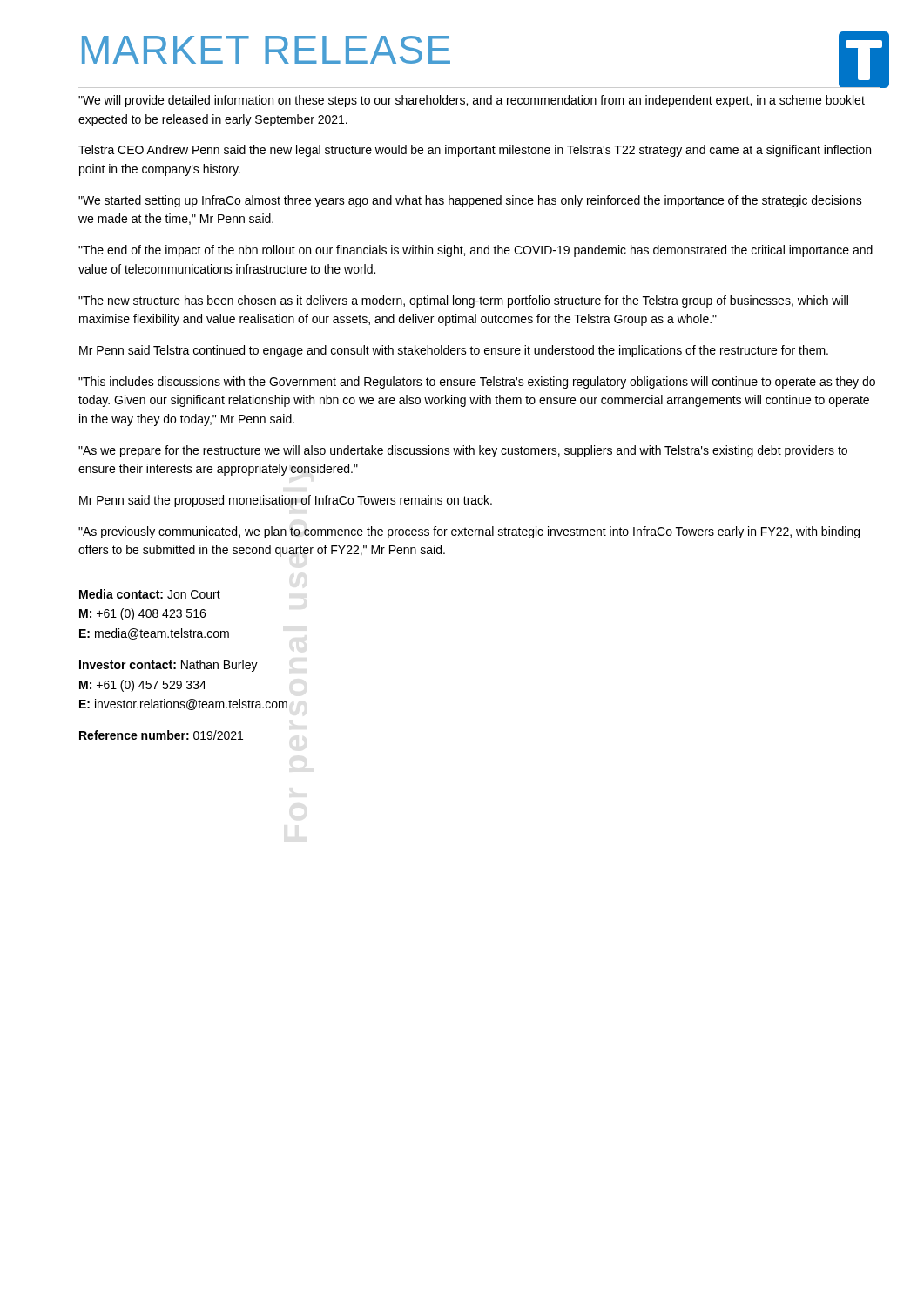Image resolution: width=924 pixels, height=1307 pixels.
Task: Click on the region starting ""This includes discussions with the"
Action: [477, 400]
